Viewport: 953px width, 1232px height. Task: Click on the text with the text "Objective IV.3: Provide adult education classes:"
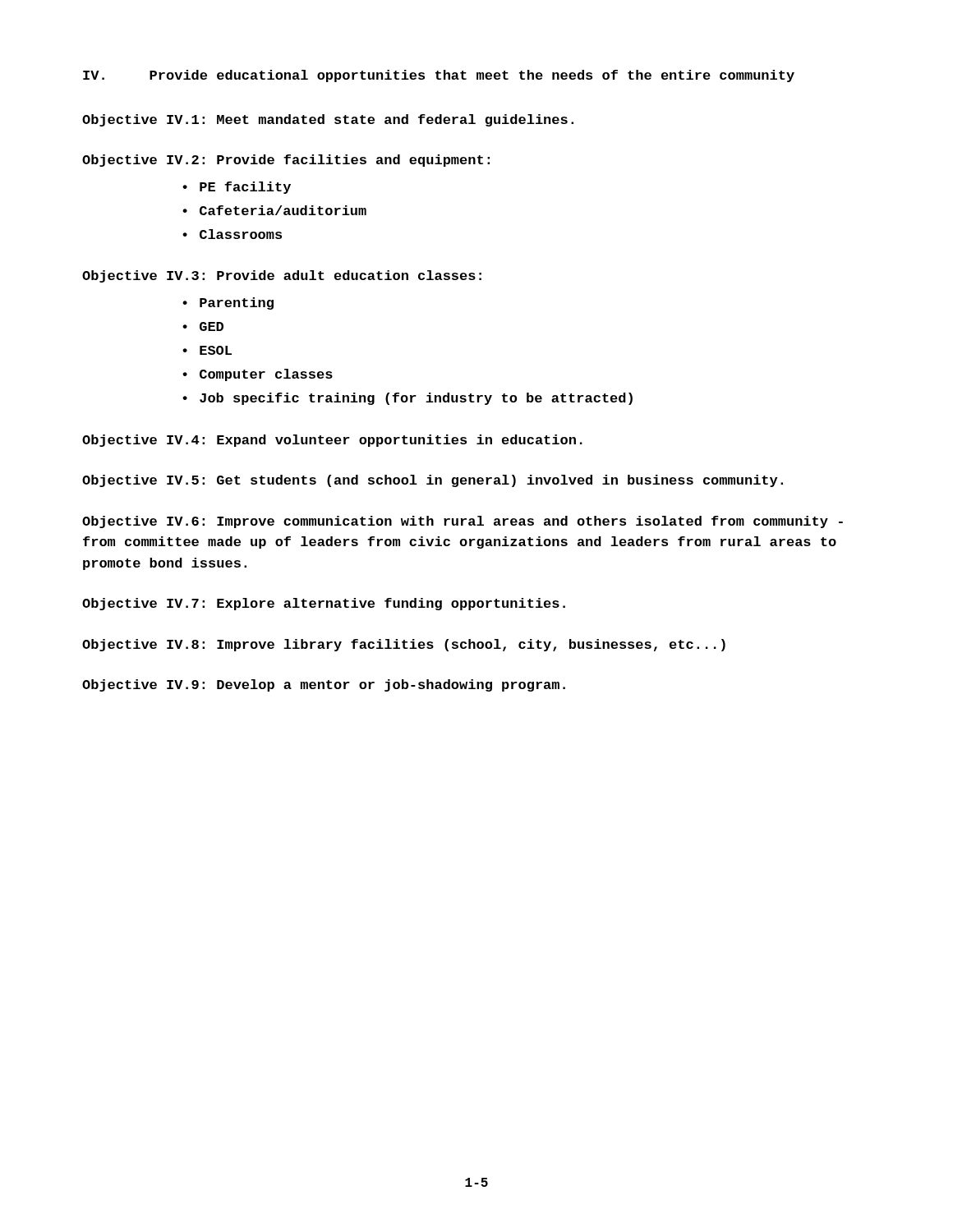click(283, 276)
